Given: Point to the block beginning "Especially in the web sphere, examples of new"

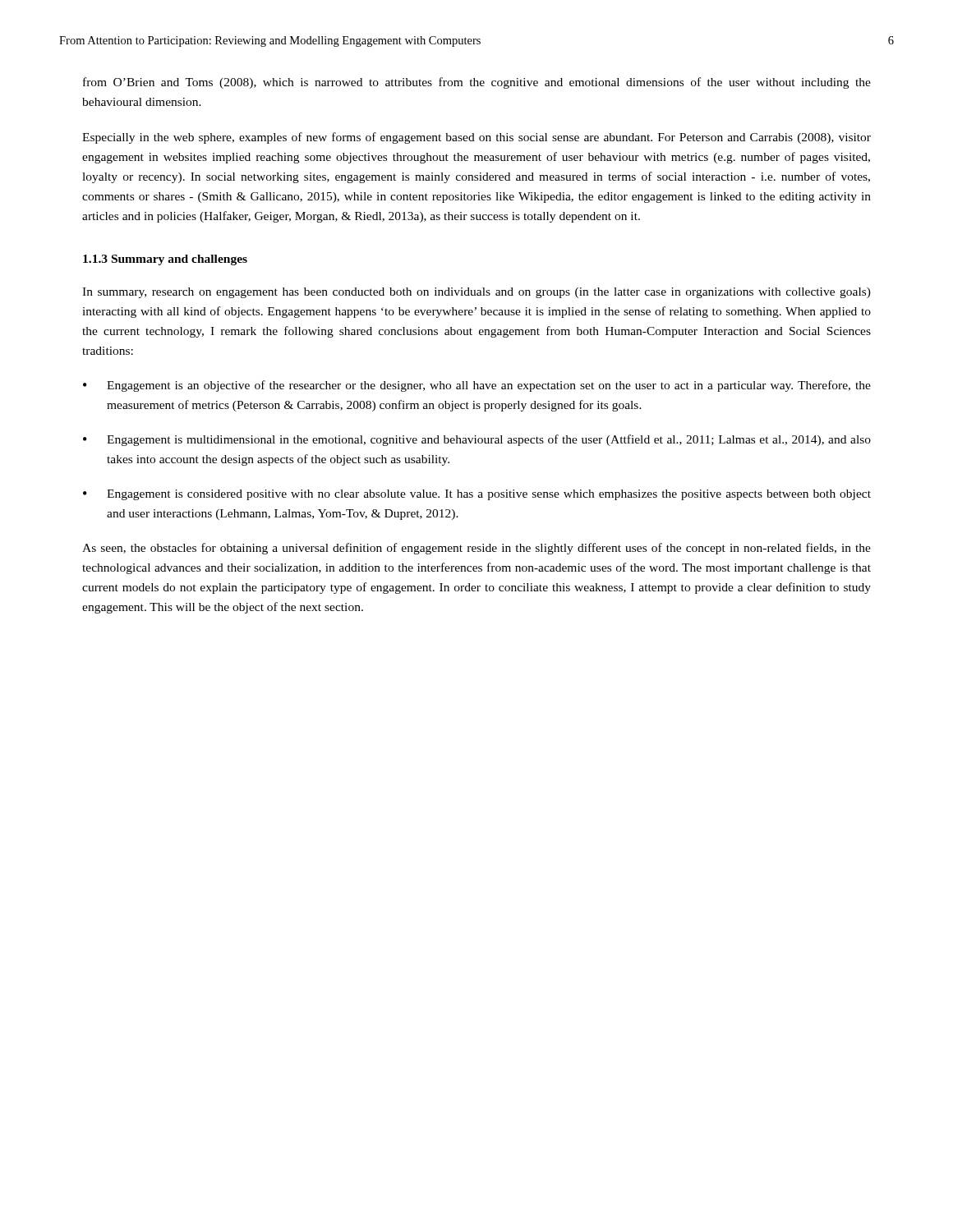Looking at the screenshot, I should coord(476,176).
